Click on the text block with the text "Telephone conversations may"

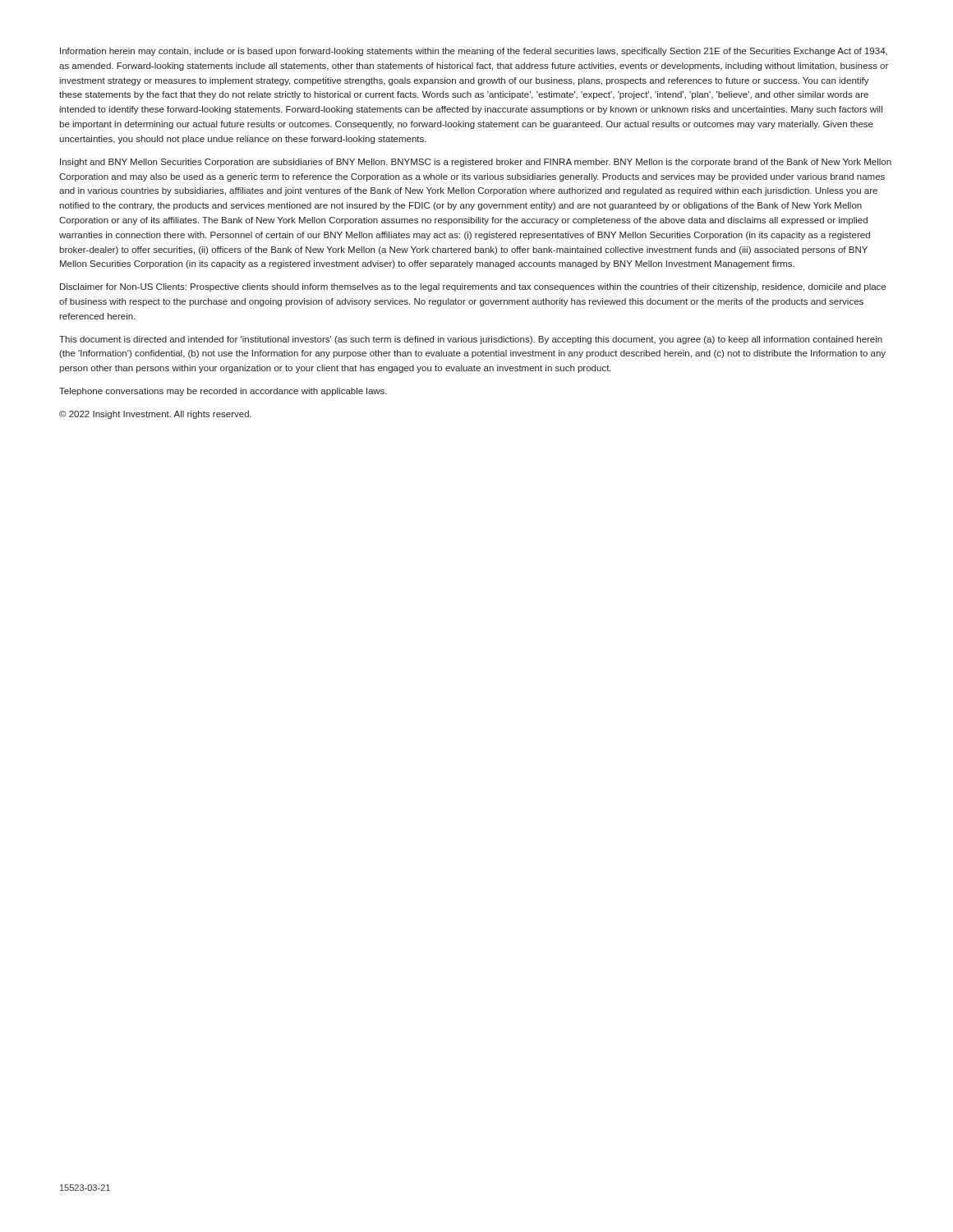pos(223,391)
